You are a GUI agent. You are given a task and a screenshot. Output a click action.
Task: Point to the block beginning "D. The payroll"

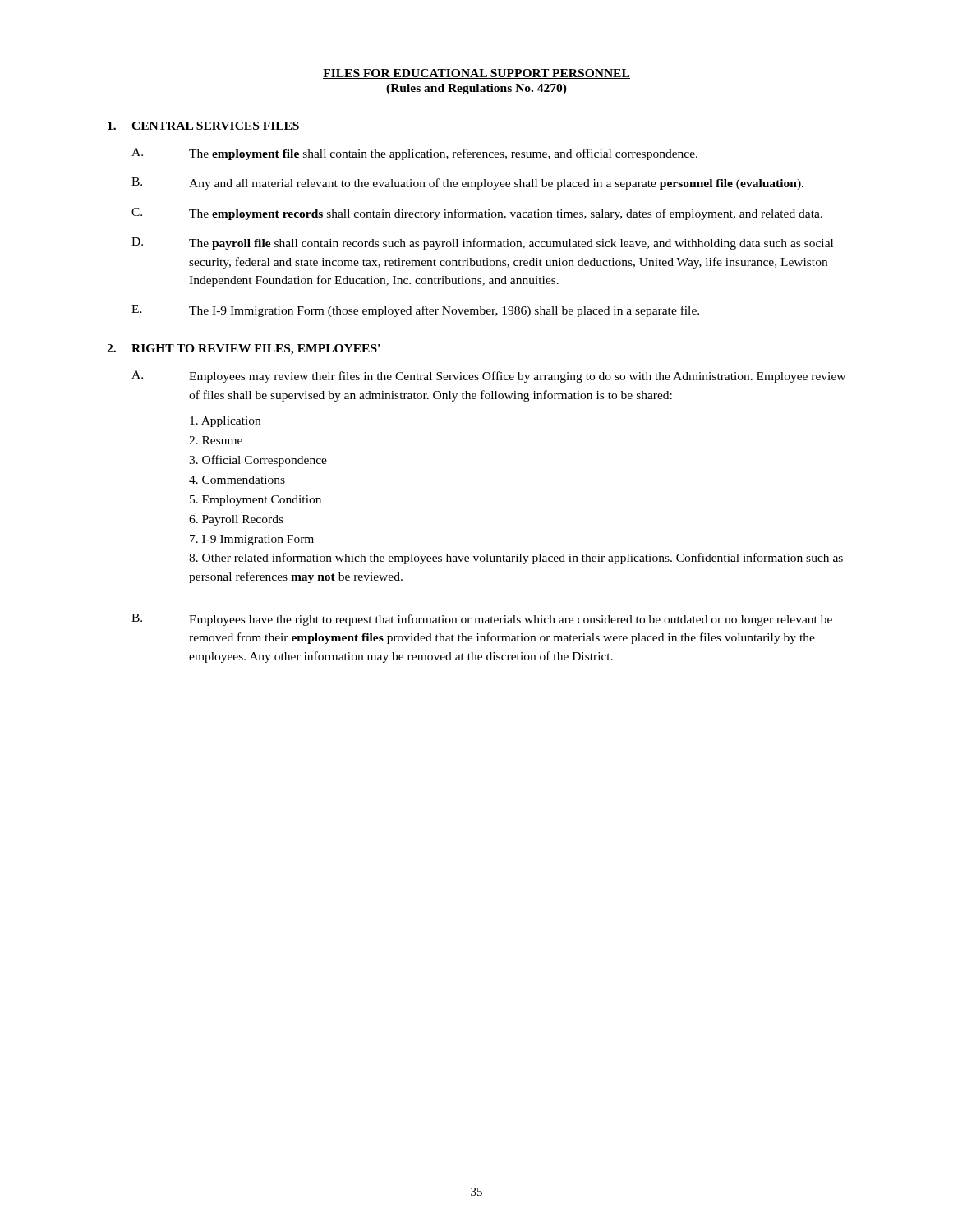click(x=489, y=262)
